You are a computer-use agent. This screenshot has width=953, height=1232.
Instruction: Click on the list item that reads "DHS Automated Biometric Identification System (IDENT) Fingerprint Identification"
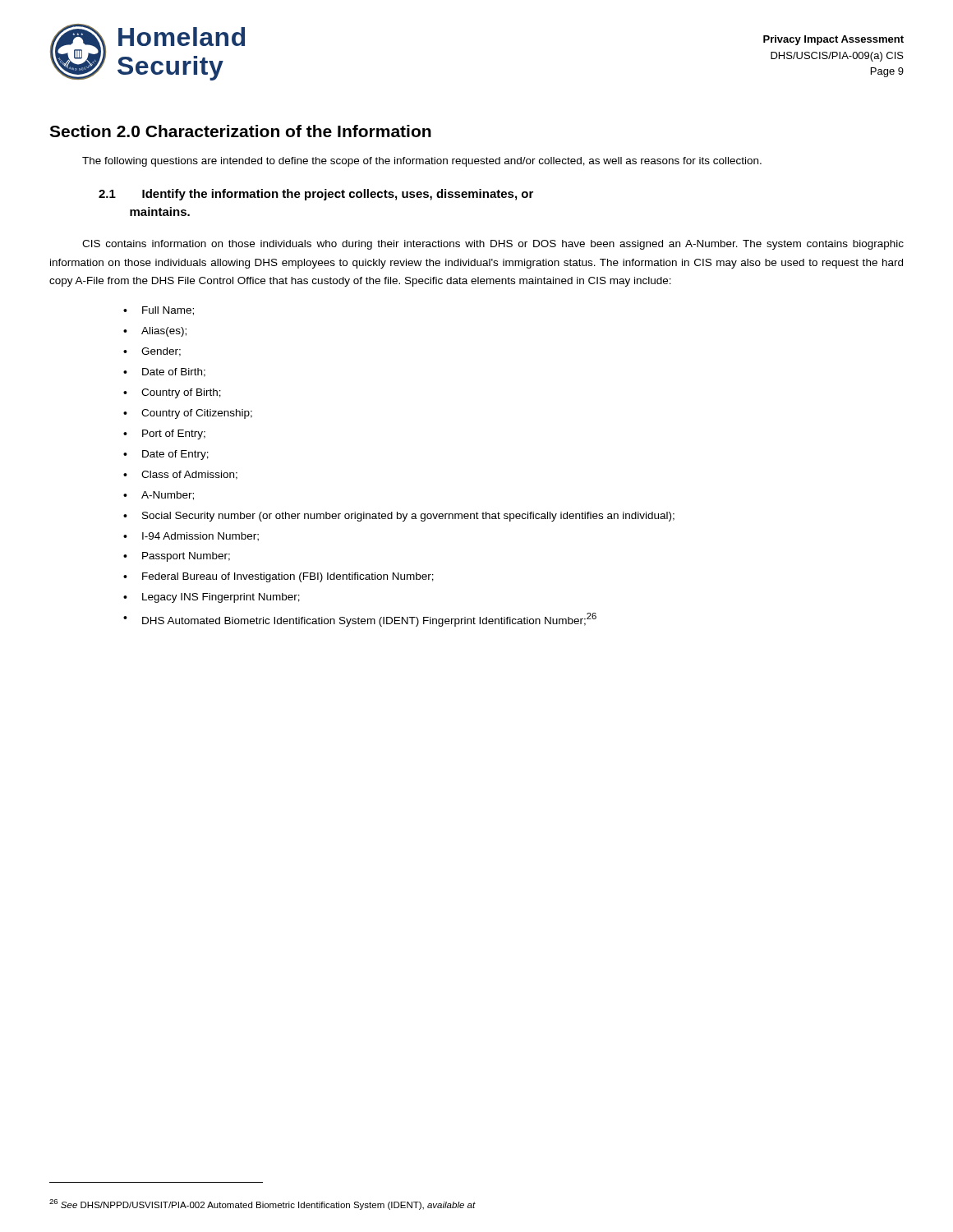[x=369, y=619]
